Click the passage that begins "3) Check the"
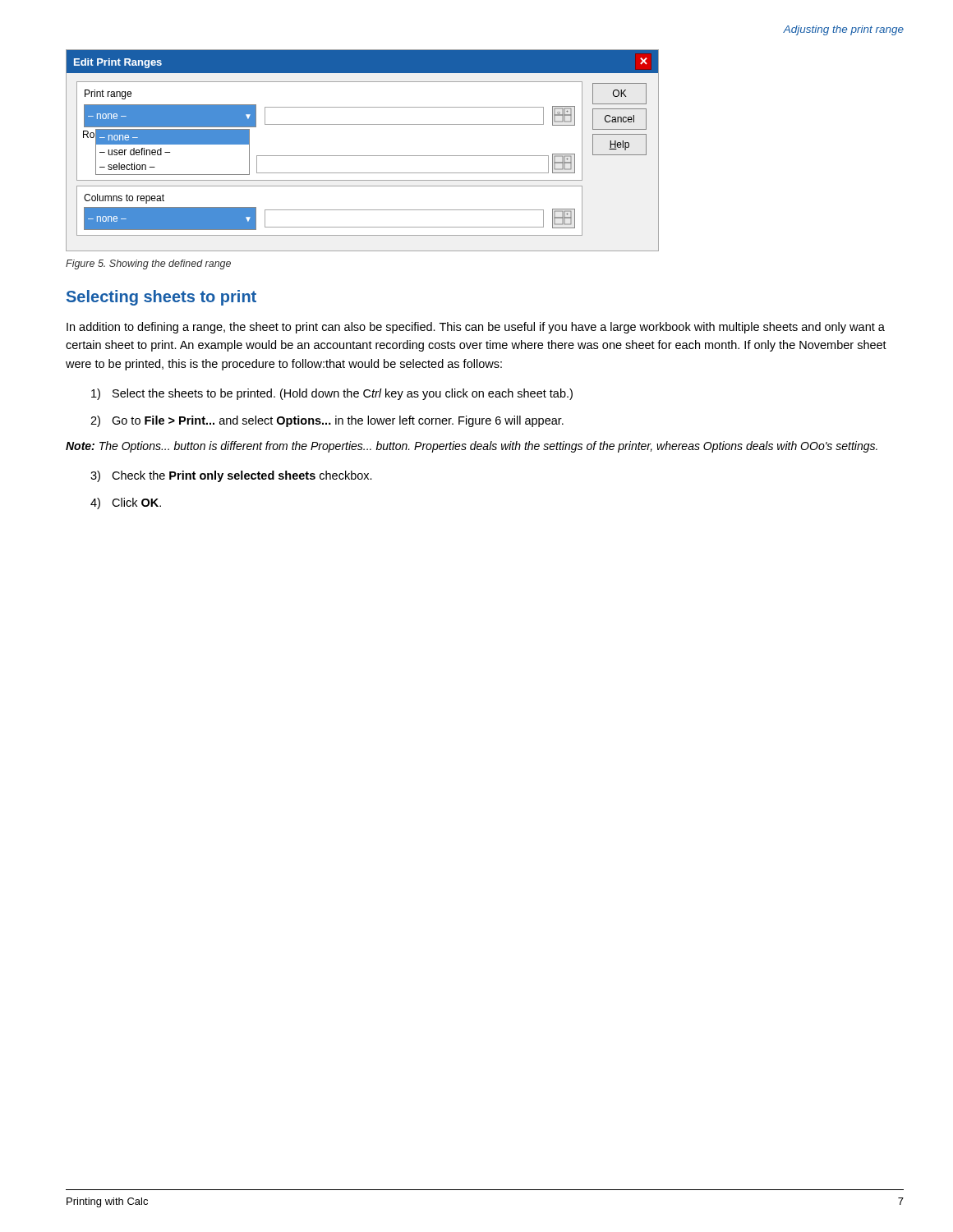 click(231, 476)
